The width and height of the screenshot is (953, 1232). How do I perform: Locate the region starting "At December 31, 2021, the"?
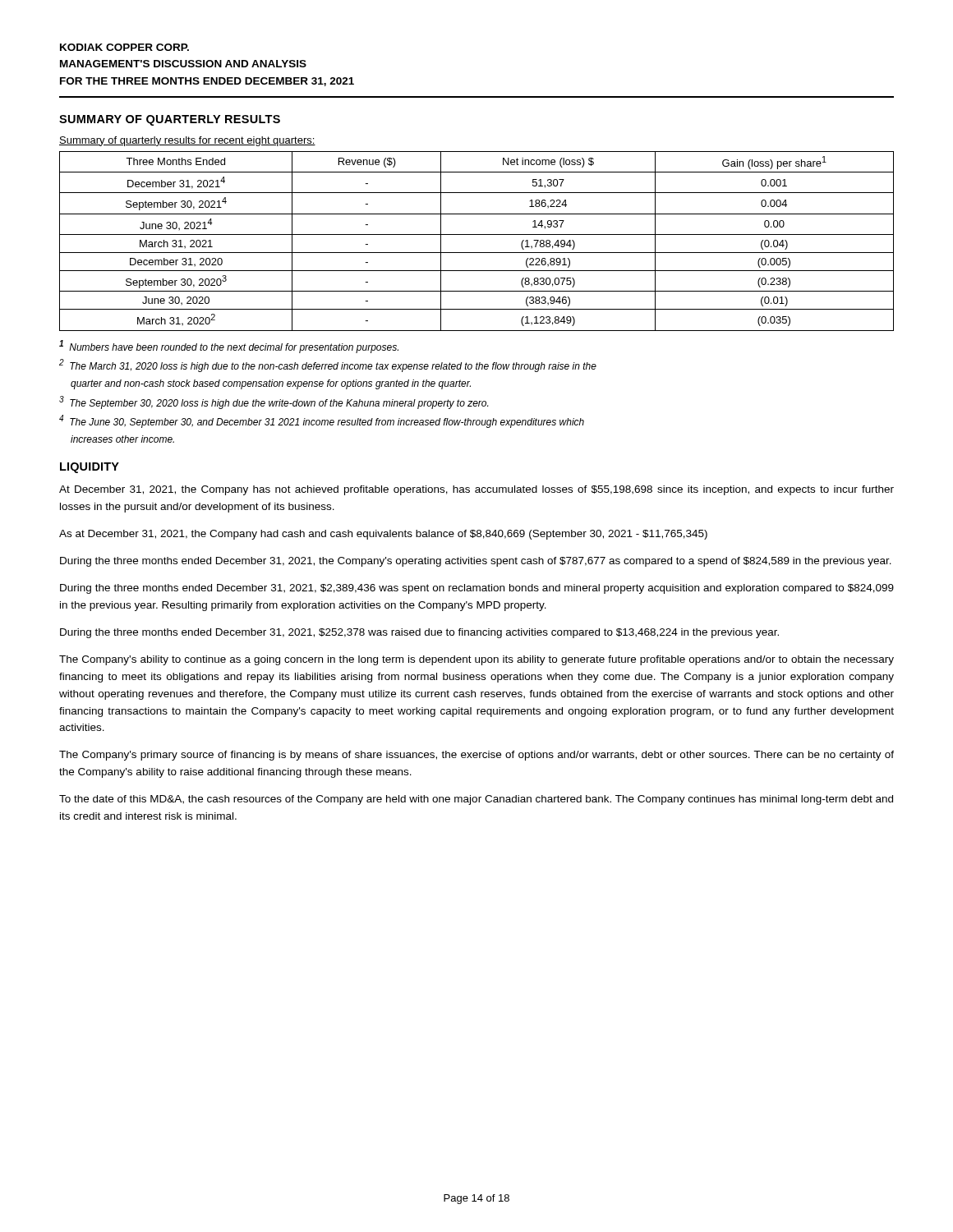tap(476, 498)
